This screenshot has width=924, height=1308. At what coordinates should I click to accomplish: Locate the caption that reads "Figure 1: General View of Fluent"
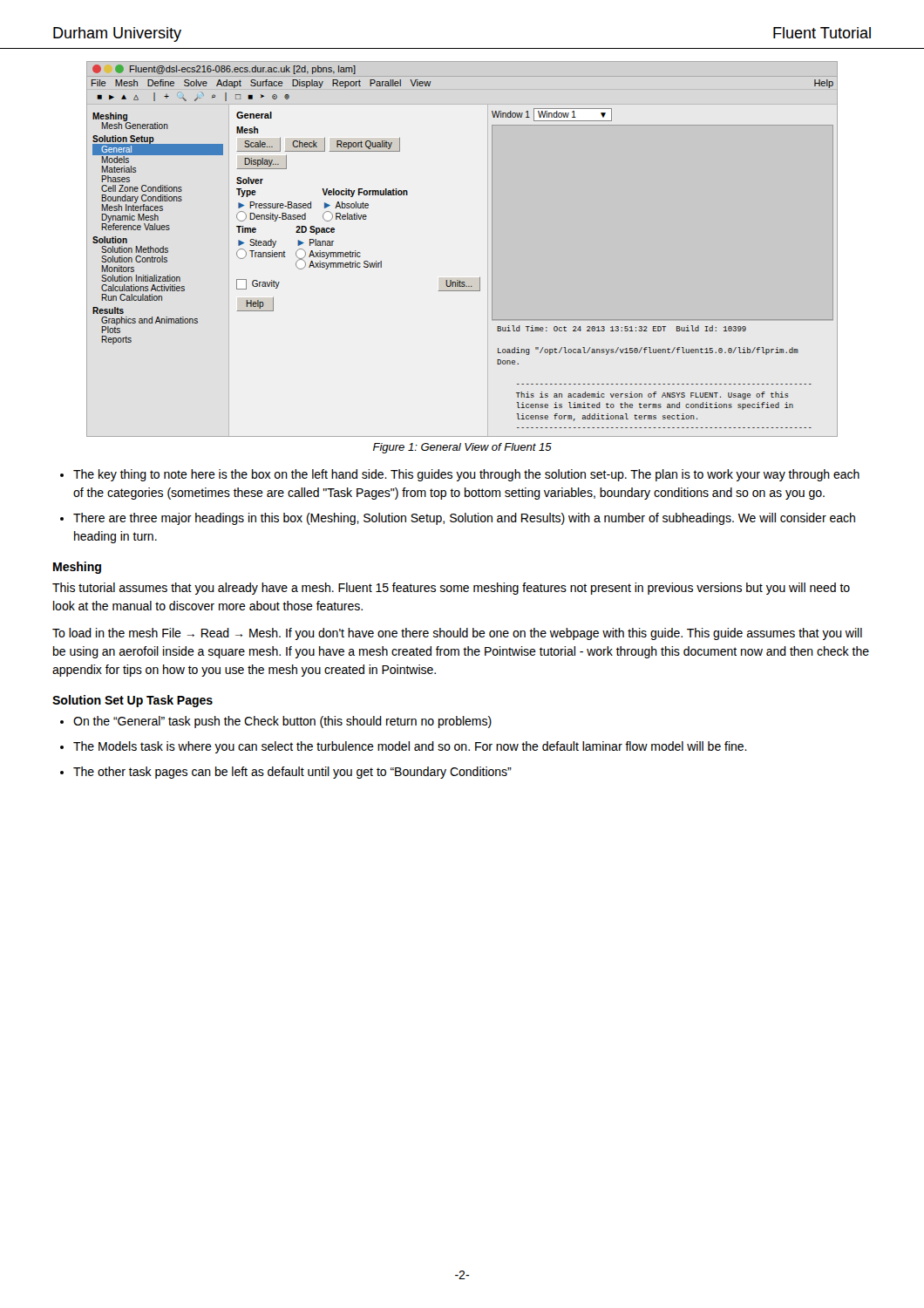[462, 447]
